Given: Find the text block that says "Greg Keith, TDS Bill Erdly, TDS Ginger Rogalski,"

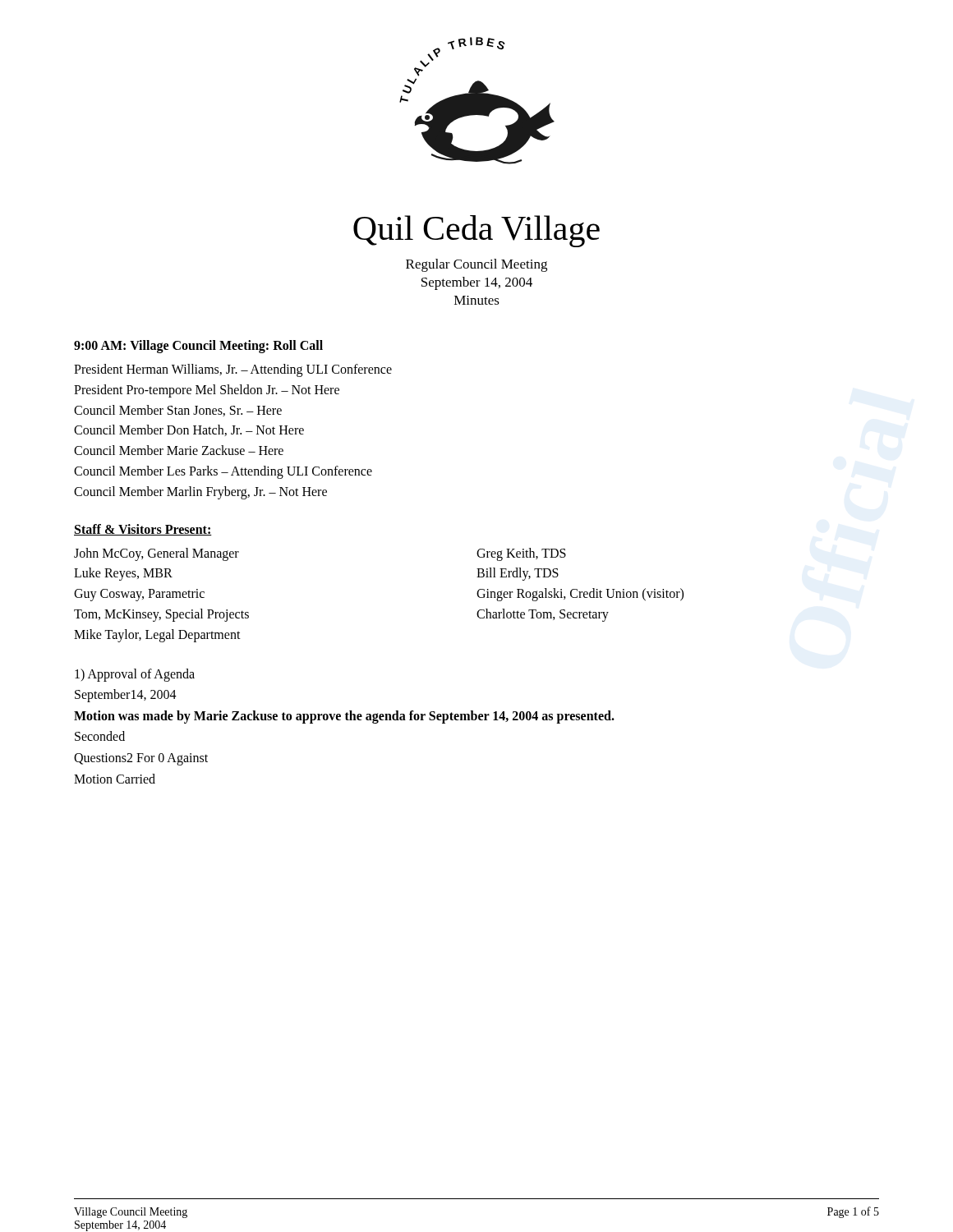Looking at the screenshot, I should [580, 583].
